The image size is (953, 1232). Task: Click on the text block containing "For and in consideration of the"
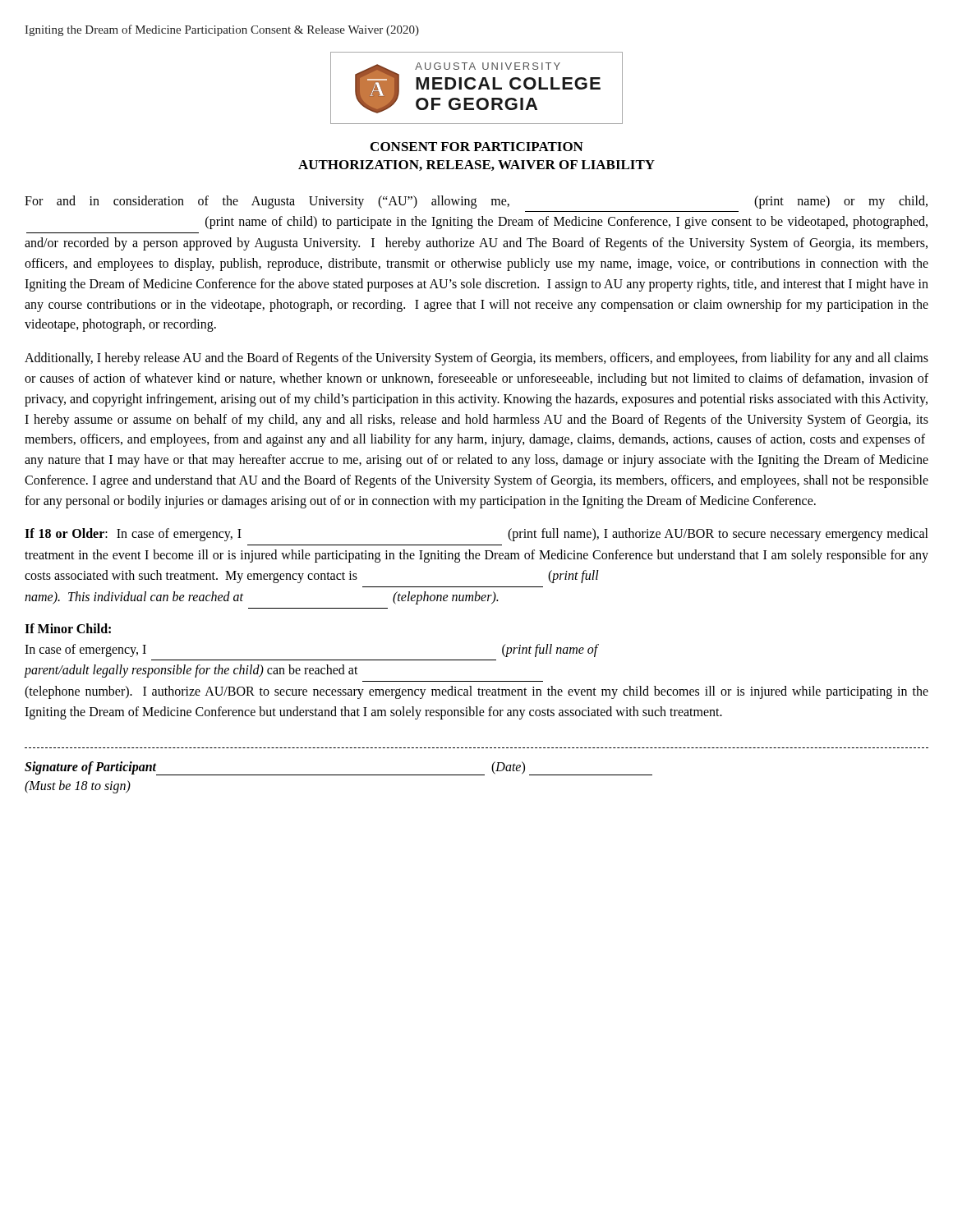[476, 261]
